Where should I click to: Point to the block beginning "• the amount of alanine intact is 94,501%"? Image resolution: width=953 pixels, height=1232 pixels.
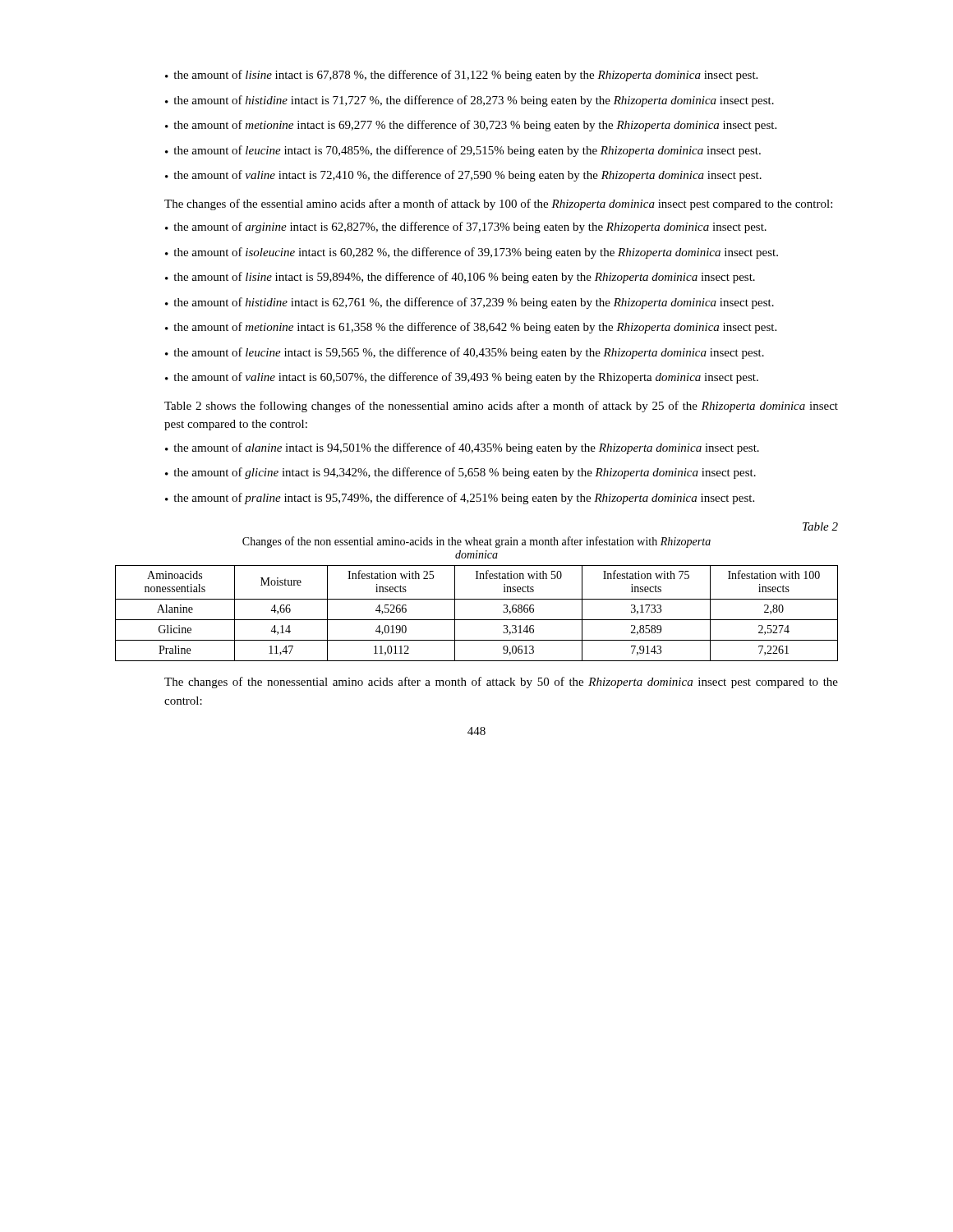coord(501,448)
